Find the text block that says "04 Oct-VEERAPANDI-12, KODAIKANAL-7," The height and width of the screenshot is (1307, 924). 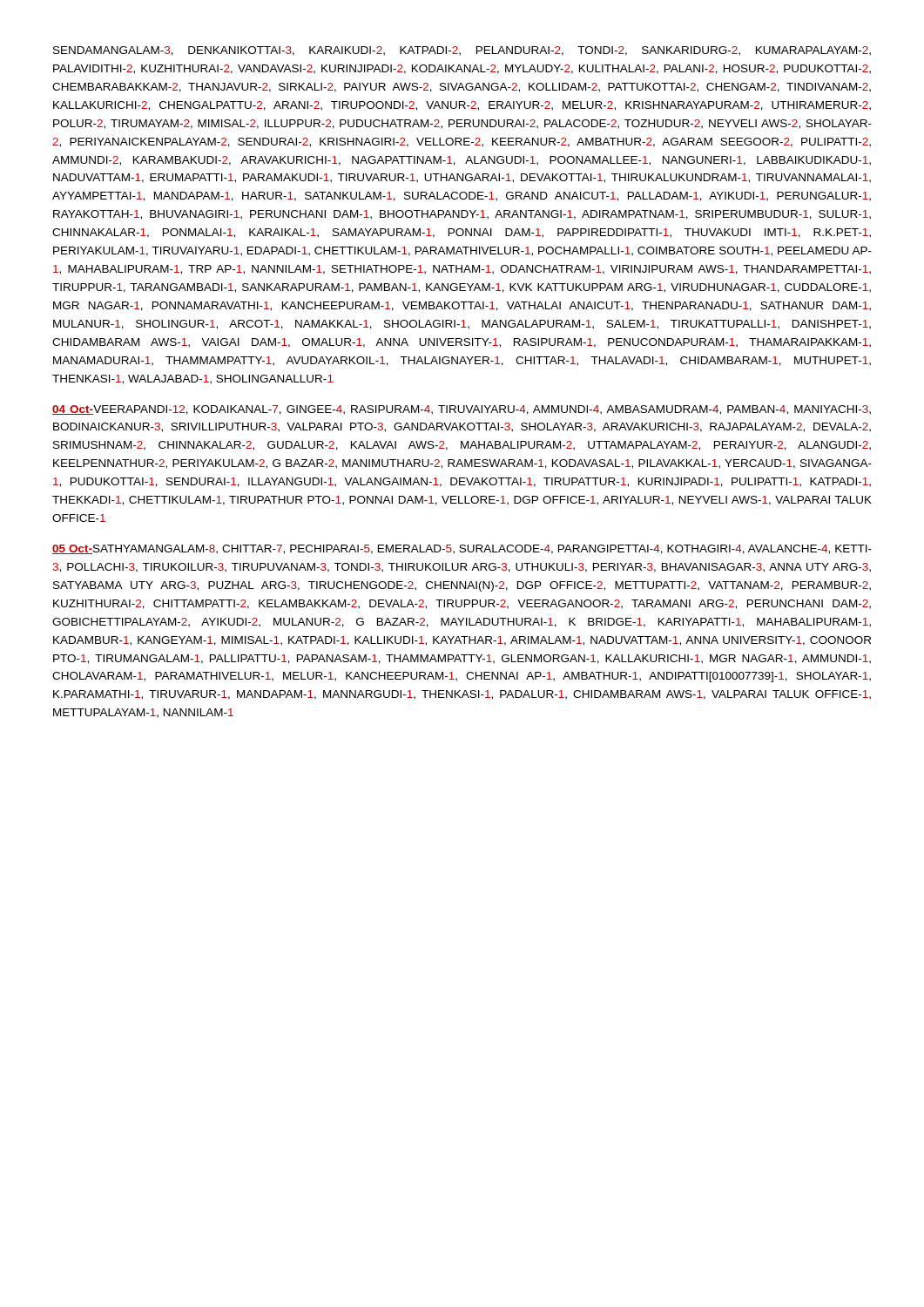tap(462, 464)
